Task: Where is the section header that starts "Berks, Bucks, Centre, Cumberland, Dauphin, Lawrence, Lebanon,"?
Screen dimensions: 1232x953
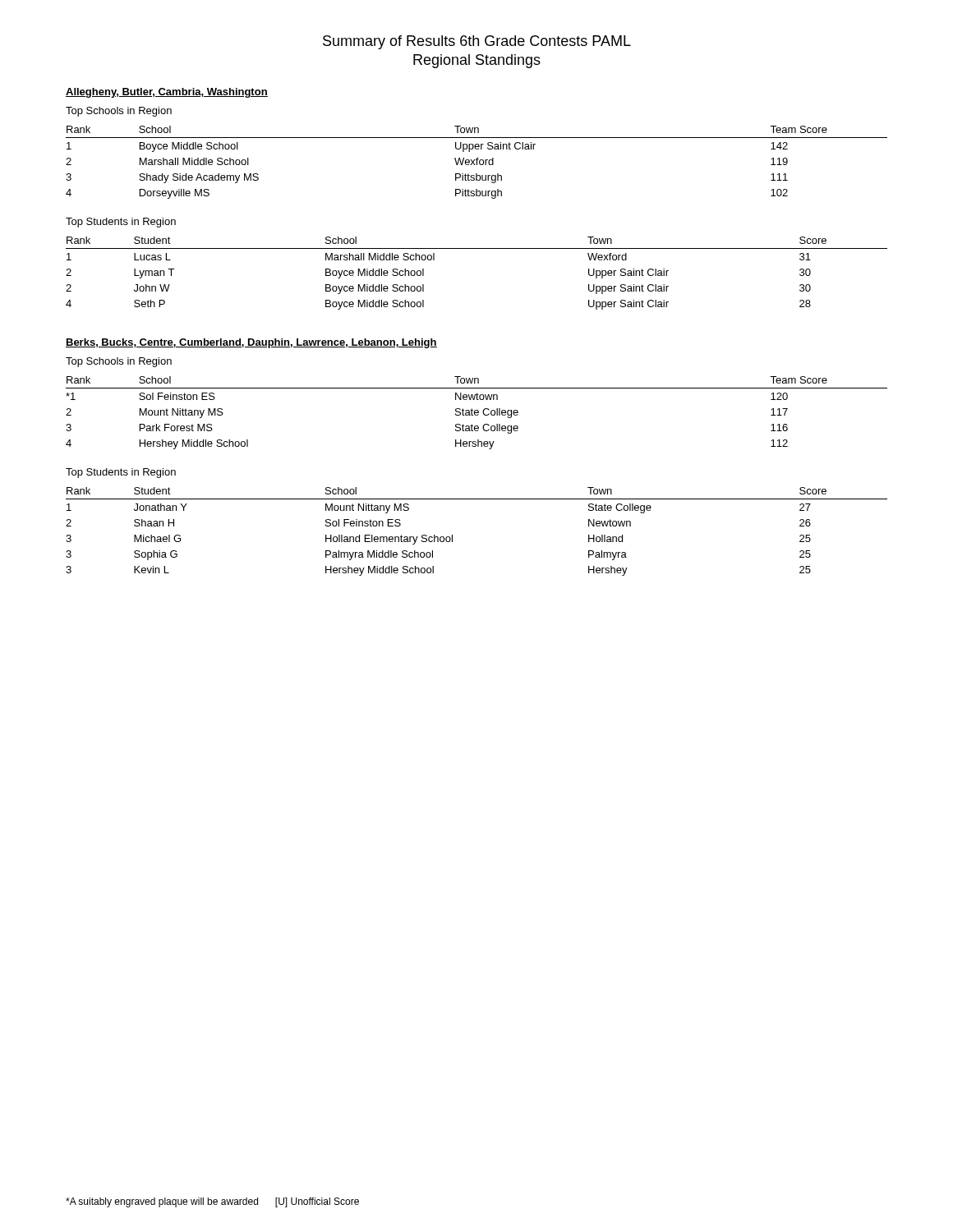Action: point(251,342)
